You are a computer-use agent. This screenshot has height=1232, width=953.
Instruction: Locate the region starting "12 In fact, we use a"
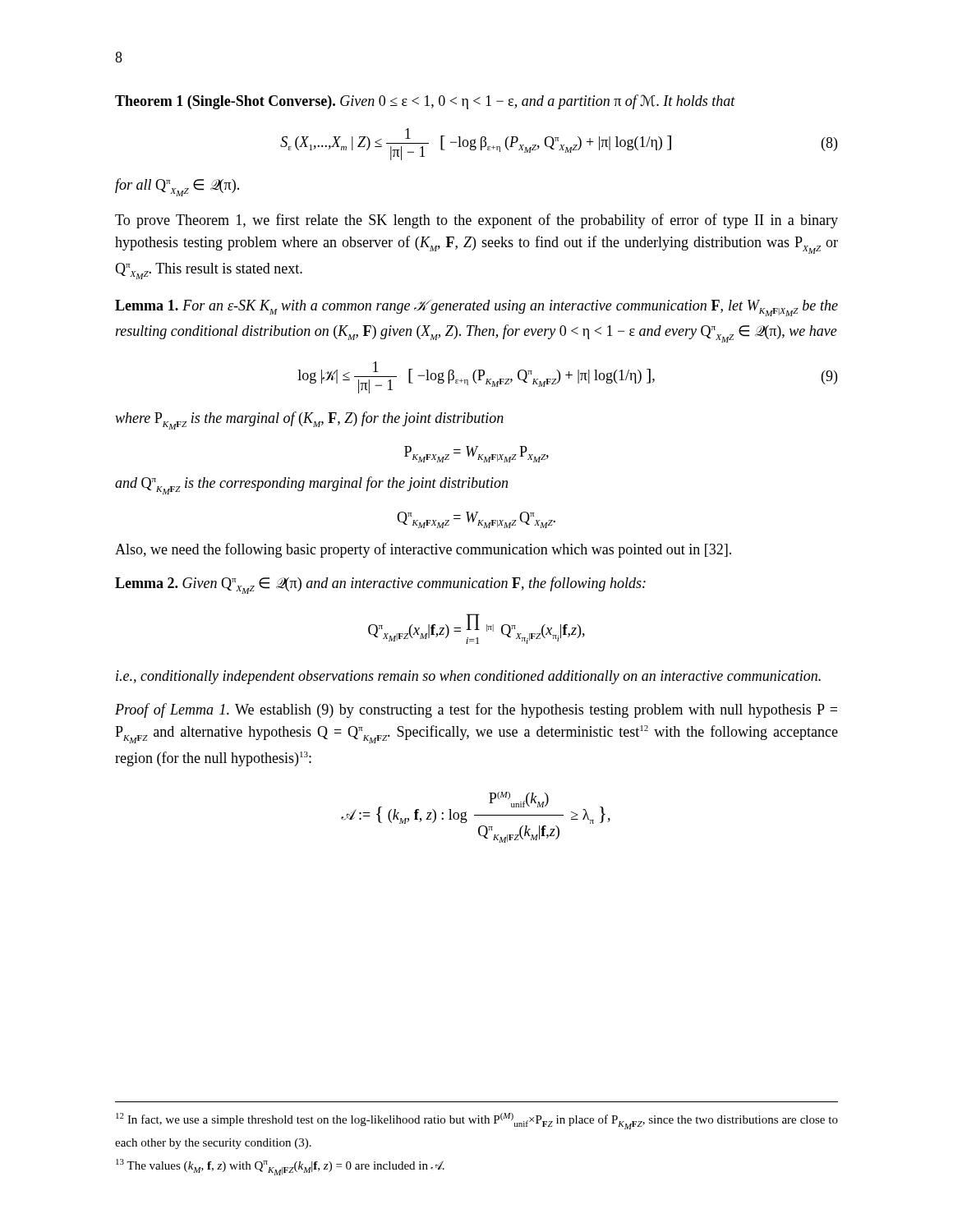coord(476,1130)
